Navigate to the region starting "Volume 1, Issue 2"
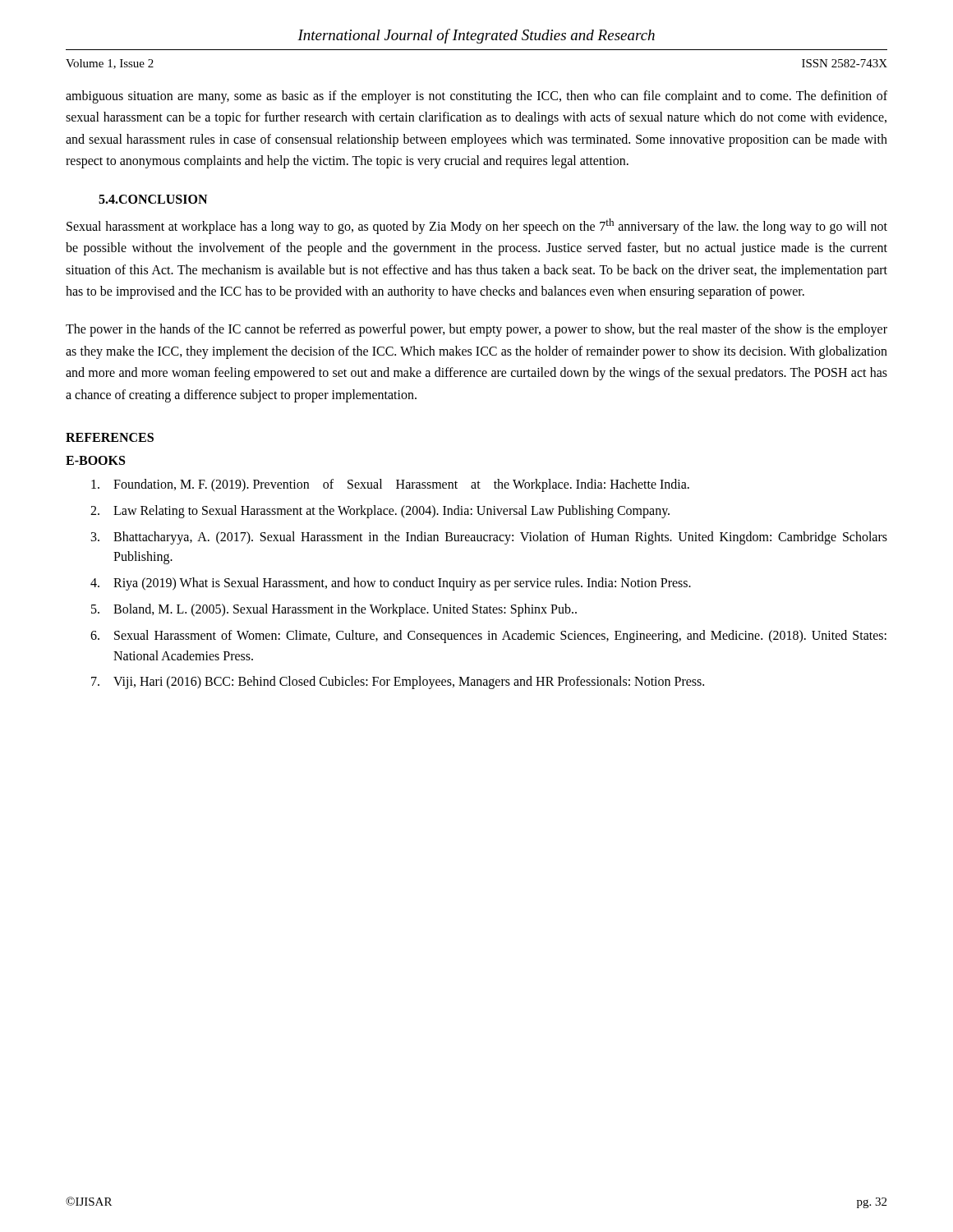 [x=110, y=63]
